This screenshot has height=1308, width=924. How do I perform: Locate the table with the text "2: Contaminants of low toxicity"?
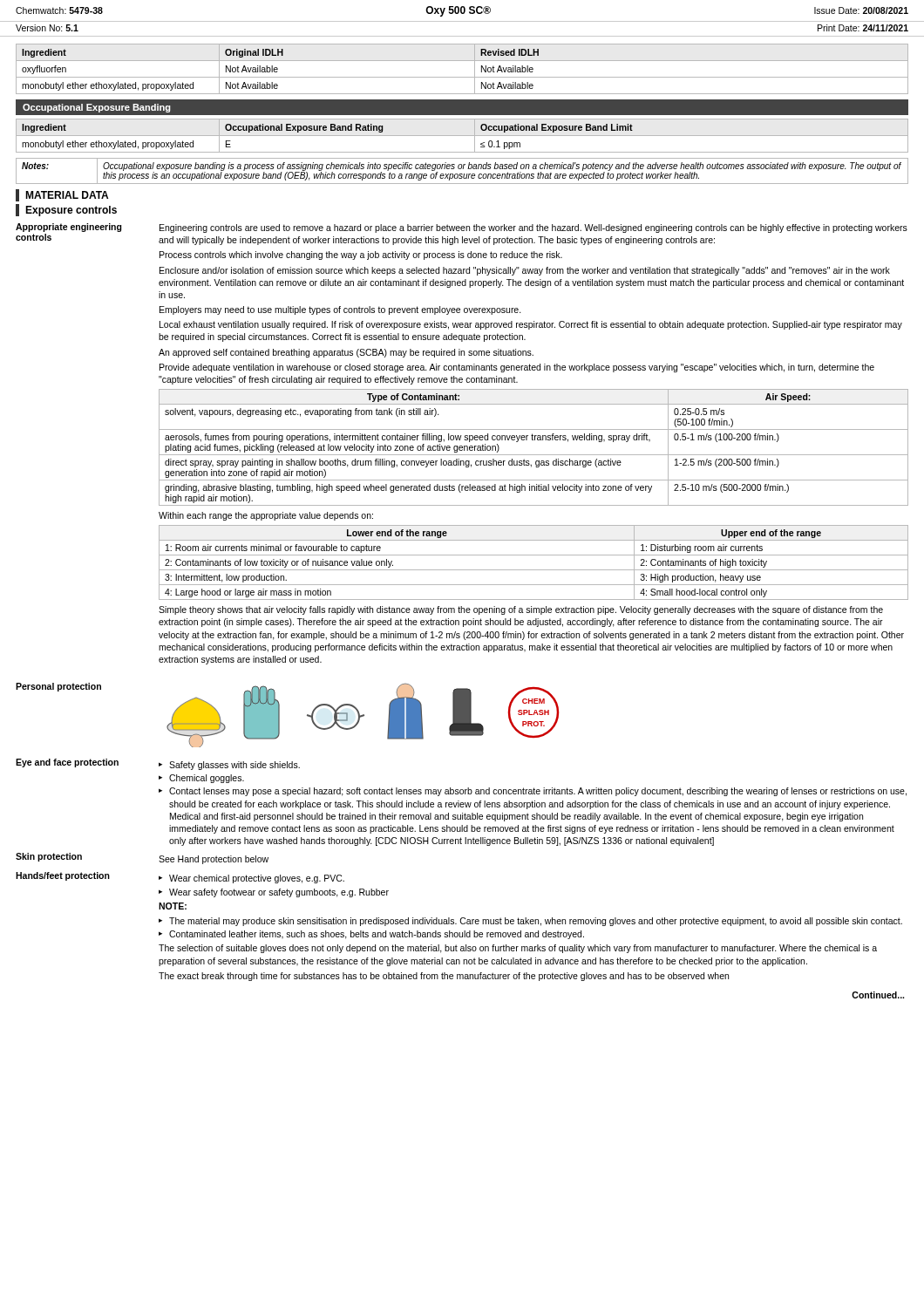point(533,563)
